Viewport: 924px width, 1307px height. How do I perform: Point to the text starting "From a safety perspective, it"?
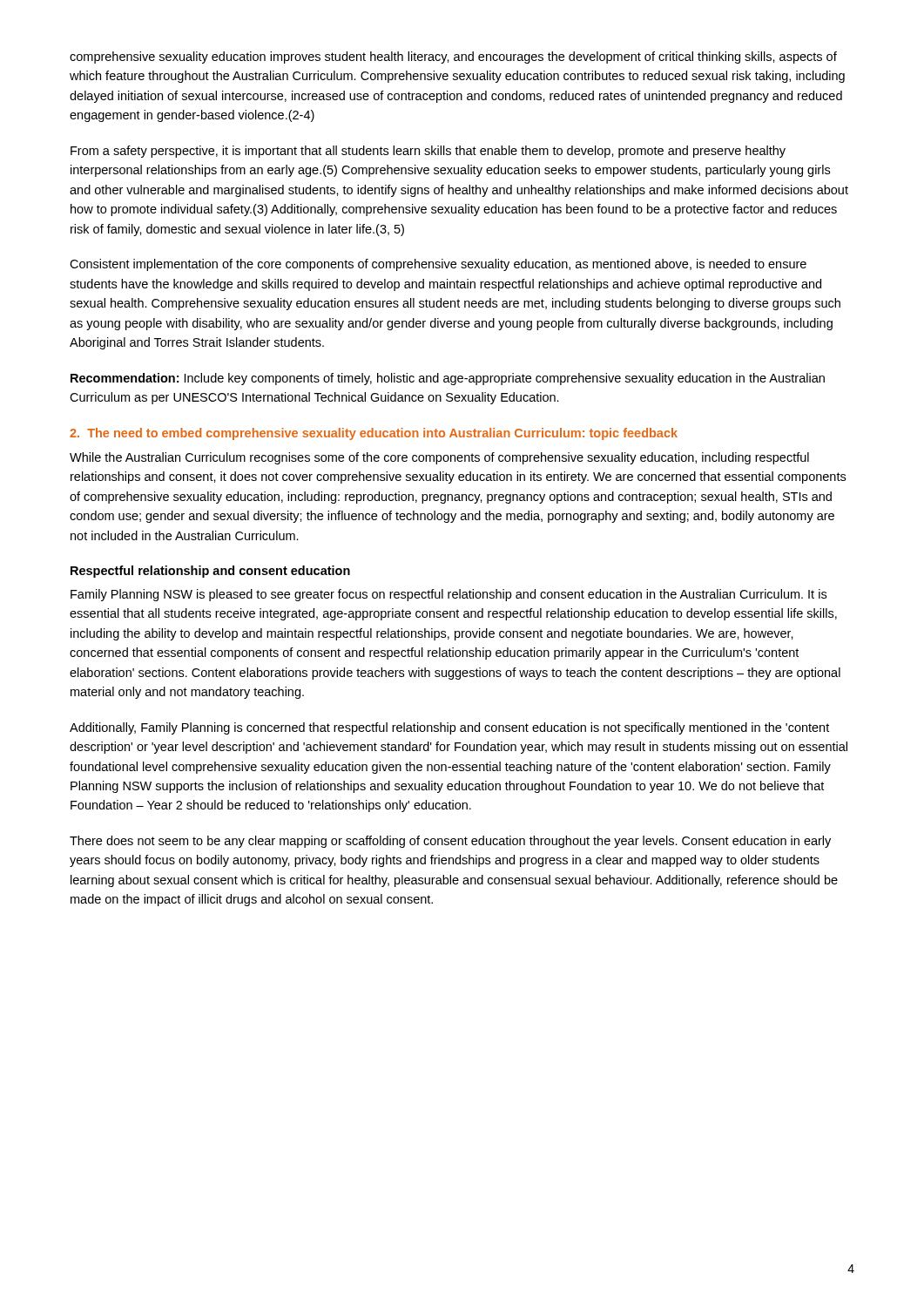459,190
